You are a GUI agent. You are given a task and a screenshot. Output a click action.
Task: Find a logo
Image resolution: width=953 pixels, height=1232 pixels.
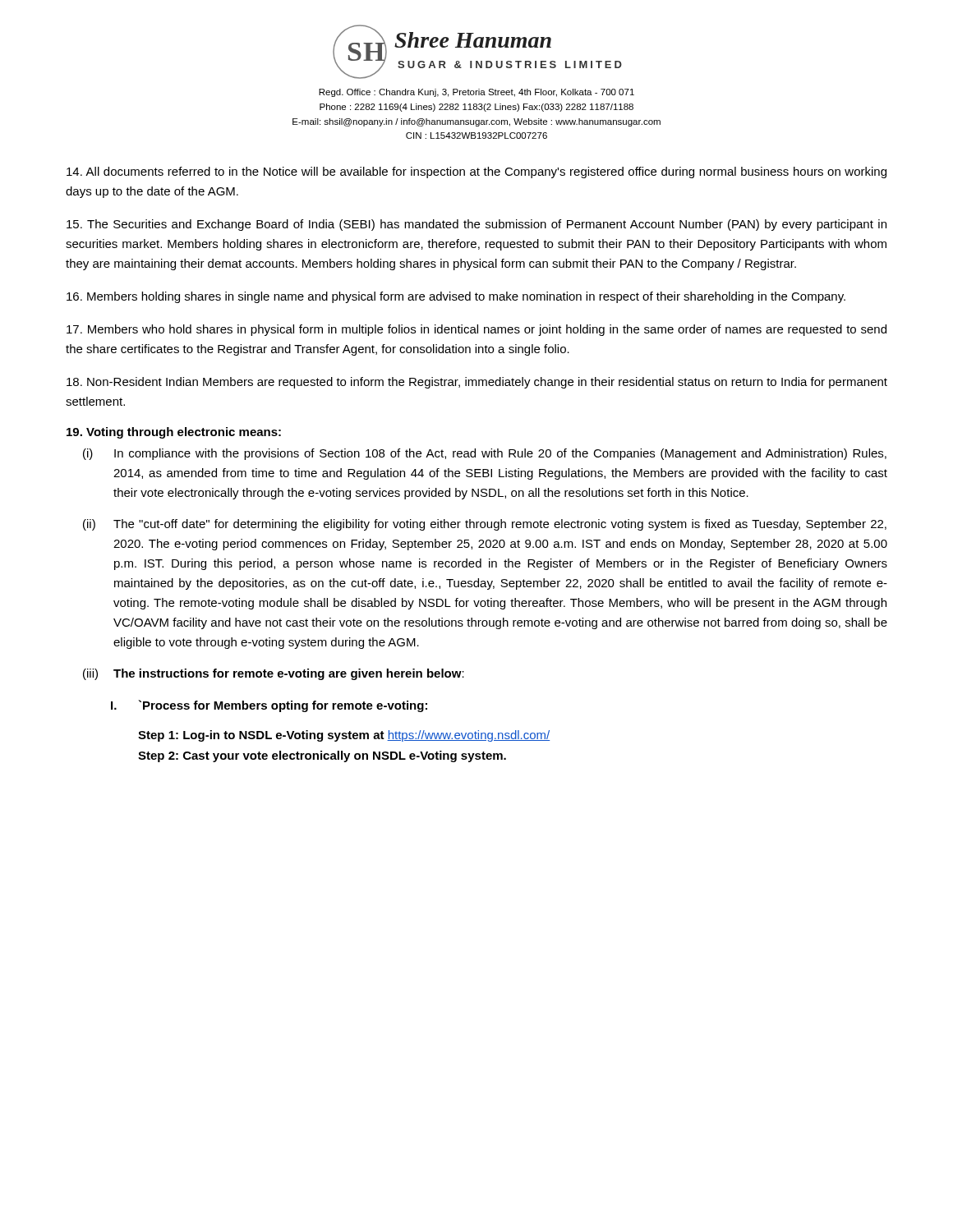pos(476,40)
